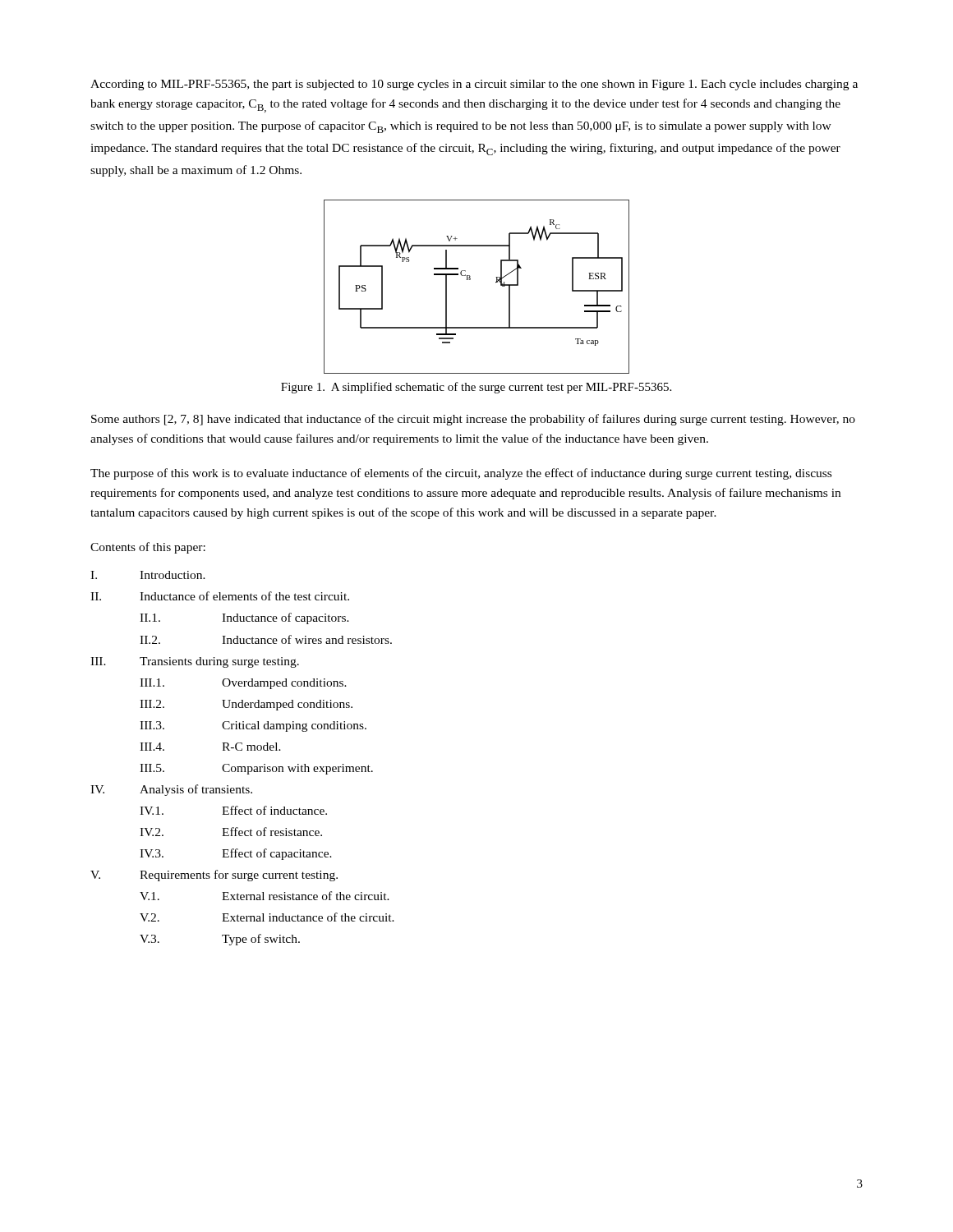
Task: Select the list item that reads "V. Requirements for surge current testing."
Action: tap(214, 876)
